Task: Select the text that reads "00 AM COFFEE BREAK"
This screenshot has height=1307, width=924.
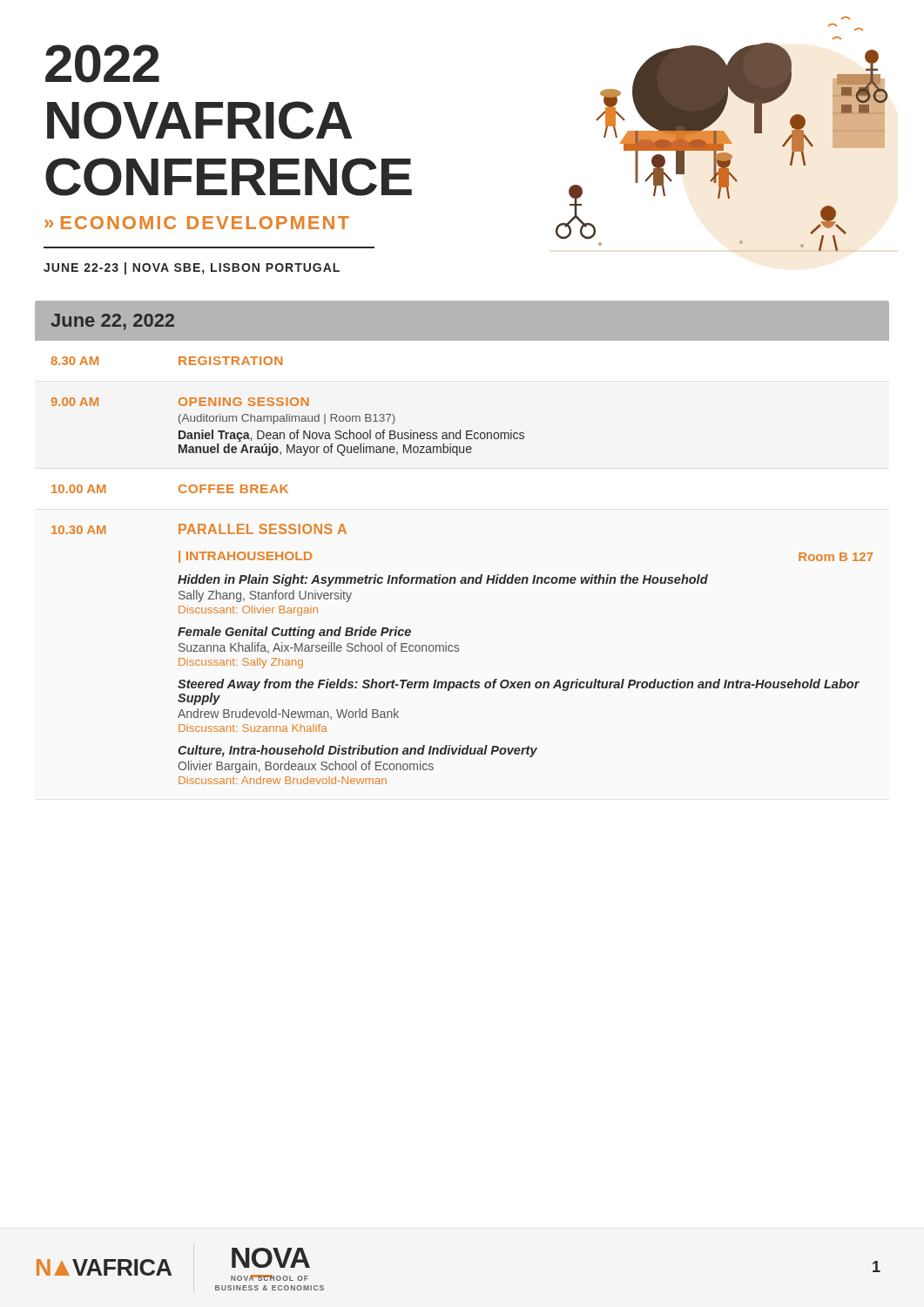Action: pos(78,488)
